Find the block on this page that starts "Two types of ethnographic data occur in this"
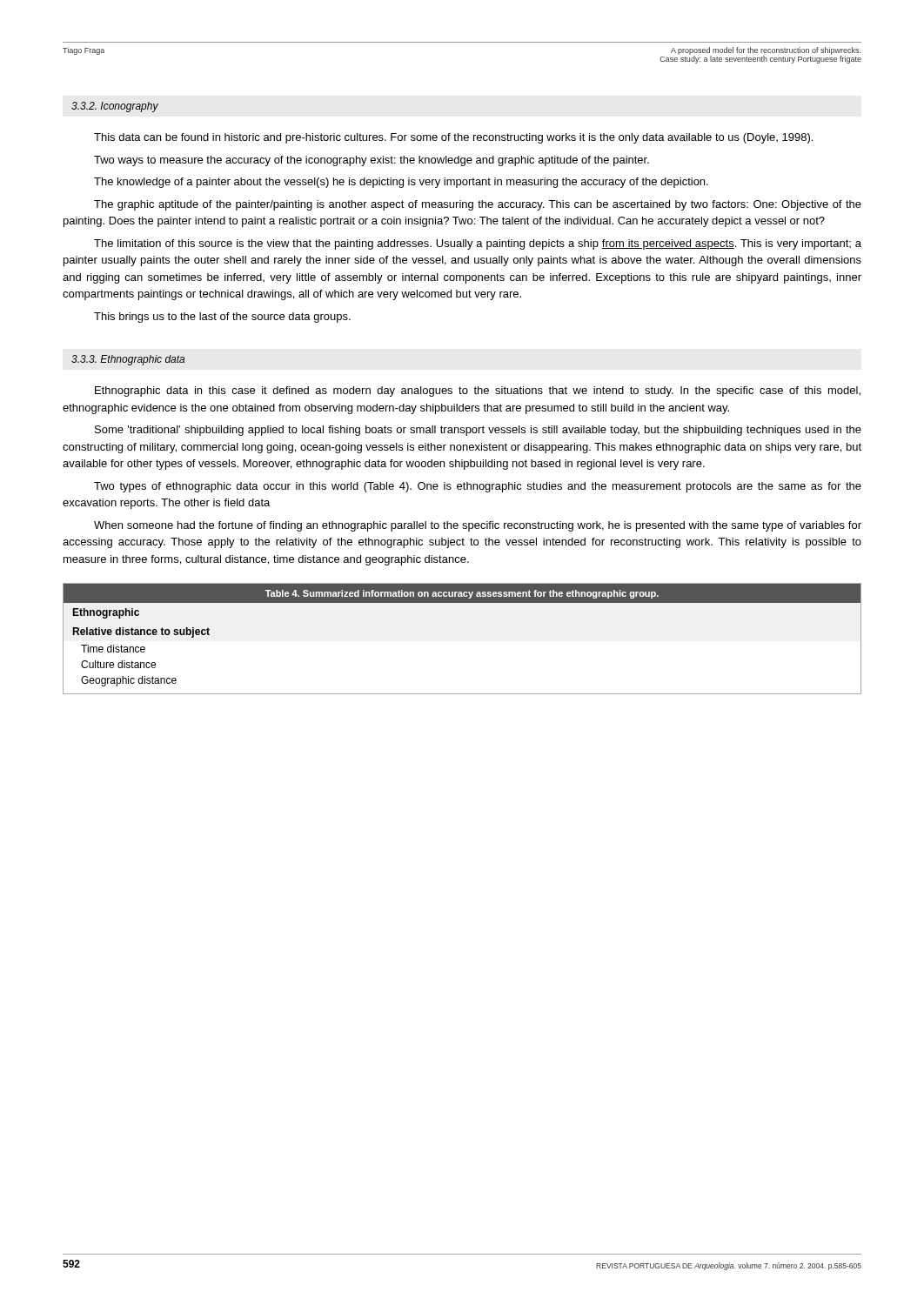 [x=462, y=494]
